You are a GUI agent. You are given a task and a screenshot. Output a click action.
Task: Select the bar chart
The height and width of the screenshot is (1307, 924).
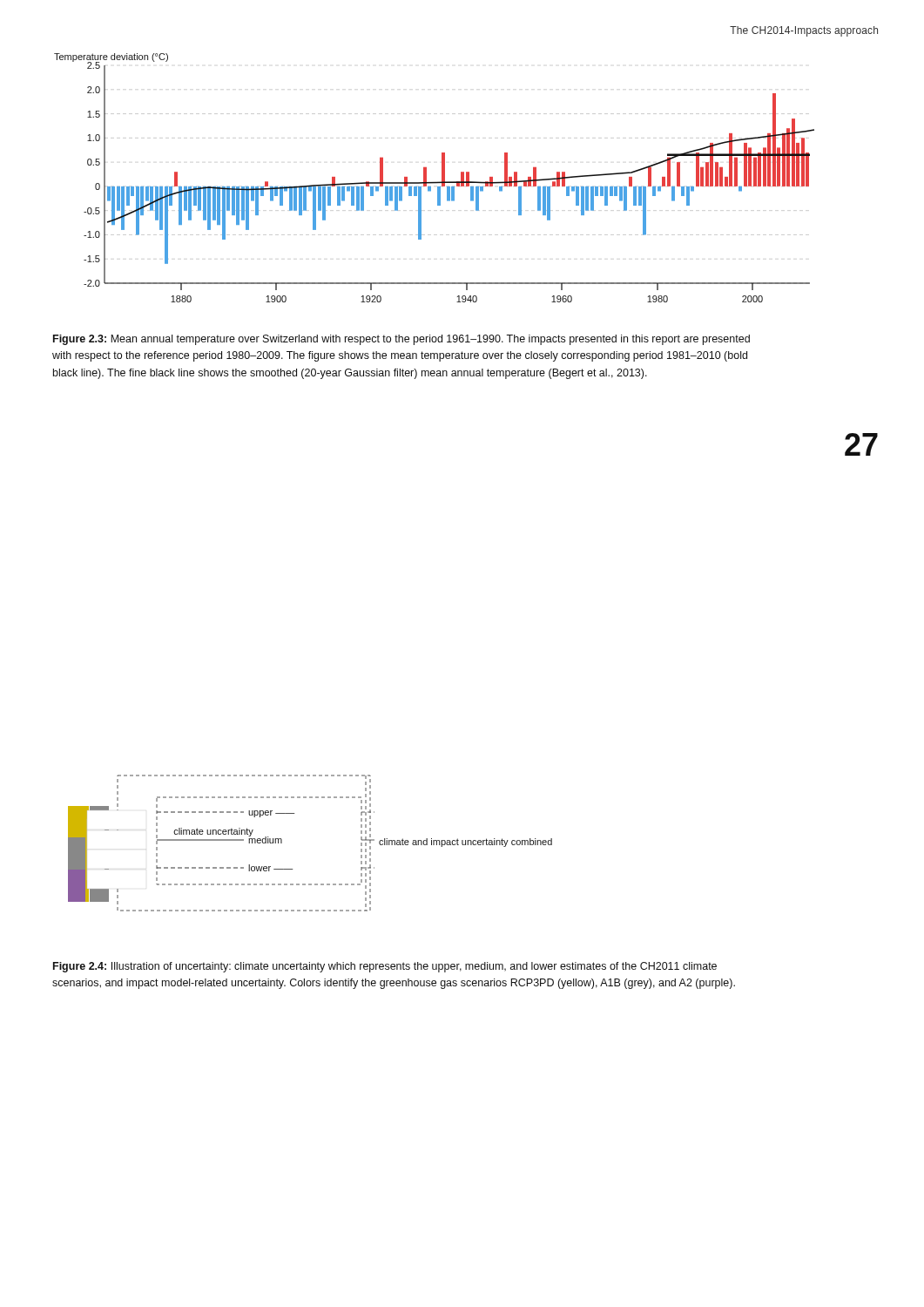click(435, 185)
